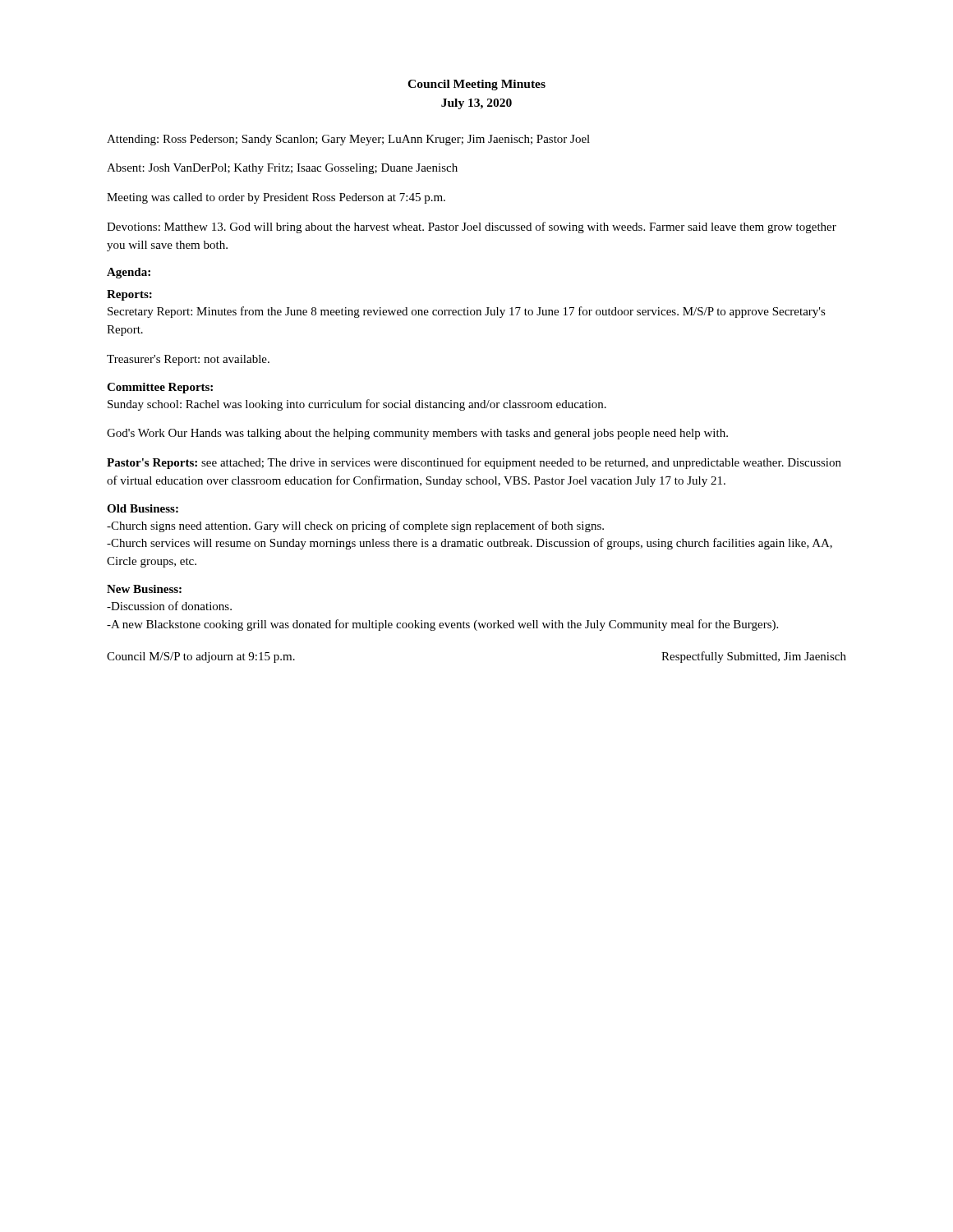Image resolution: width=953 pixels, height=1232 pixels.
Task: Click on the text block starting "Devotions: Matthew 13. God will bring about"
Action: pos(471,235)
